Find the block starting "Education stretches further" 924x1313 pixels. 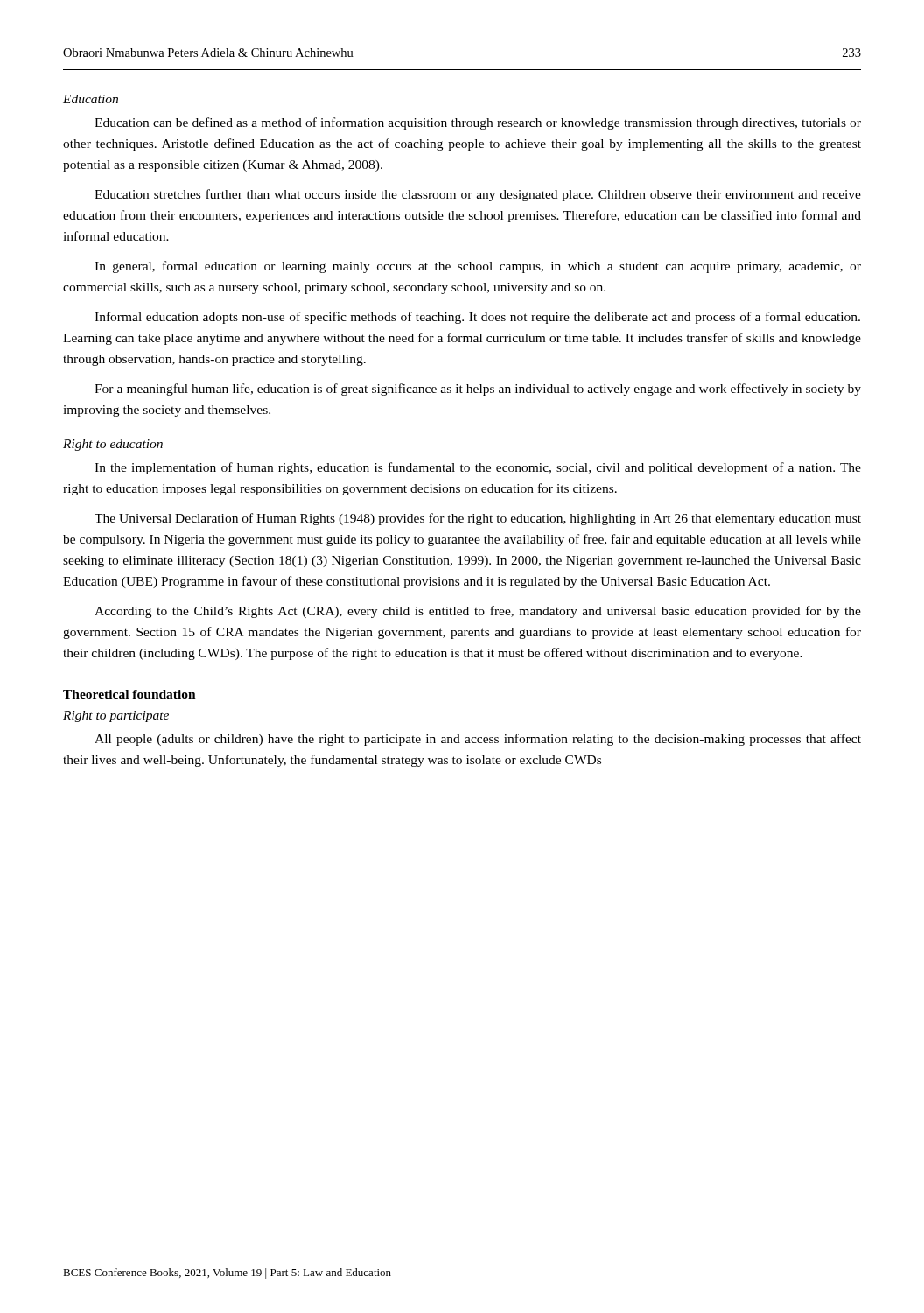click(x=462, y=215)
